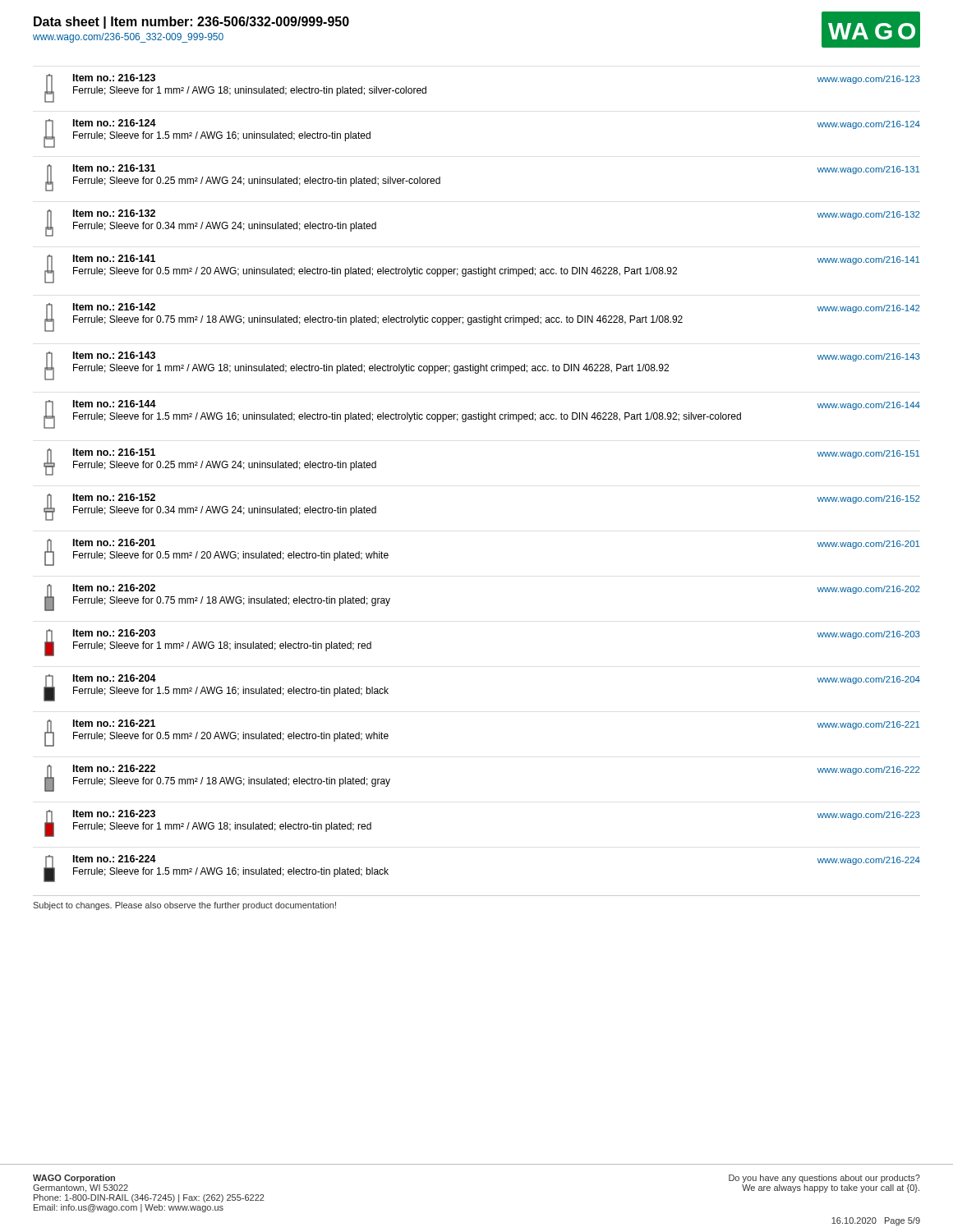Click on the list item with the text "Item no.: 216-221 Ferrule; Sleeve for 0.5 mm²"

coord(152,734)
